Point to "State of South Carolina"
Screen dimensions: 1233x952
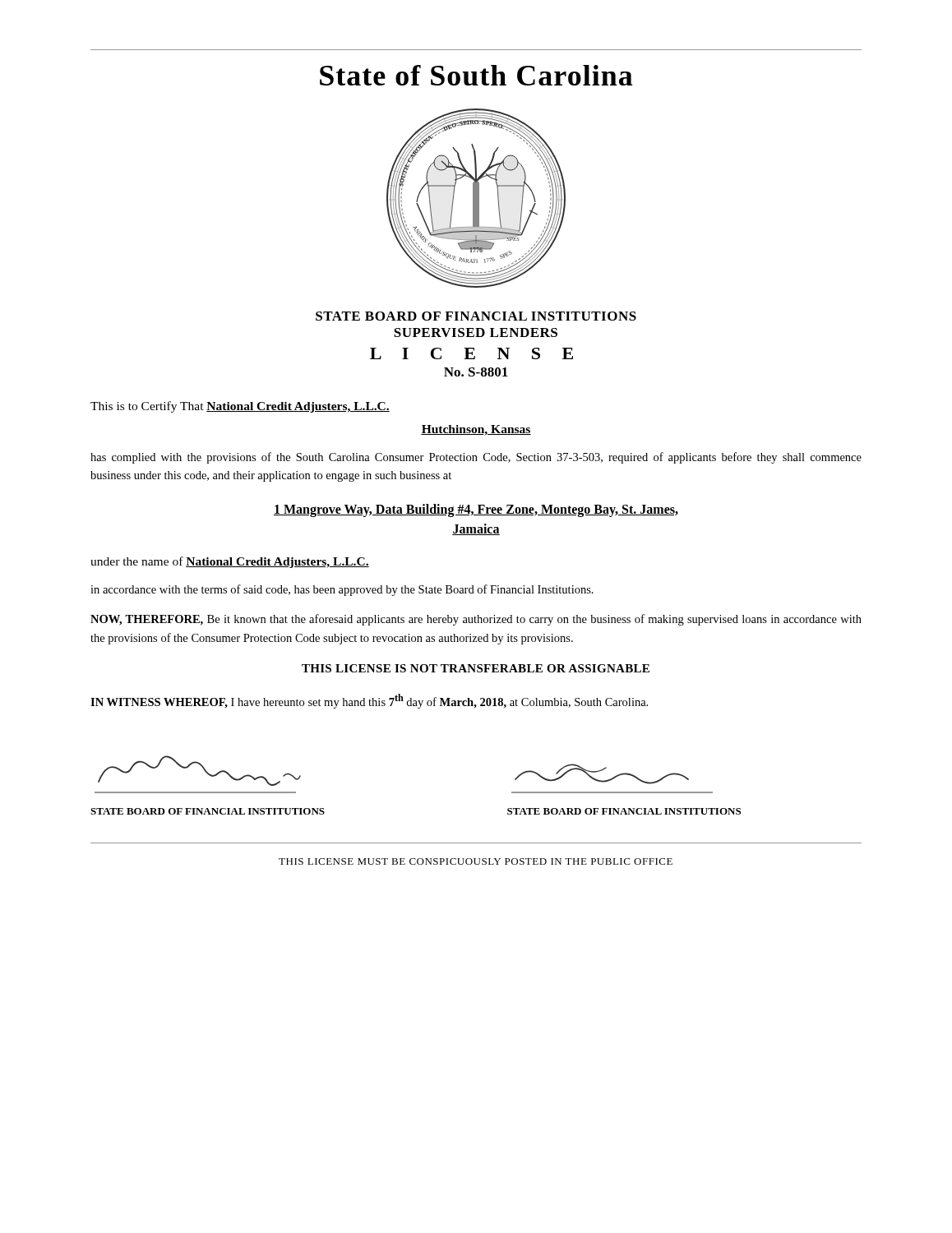point(476,76)
